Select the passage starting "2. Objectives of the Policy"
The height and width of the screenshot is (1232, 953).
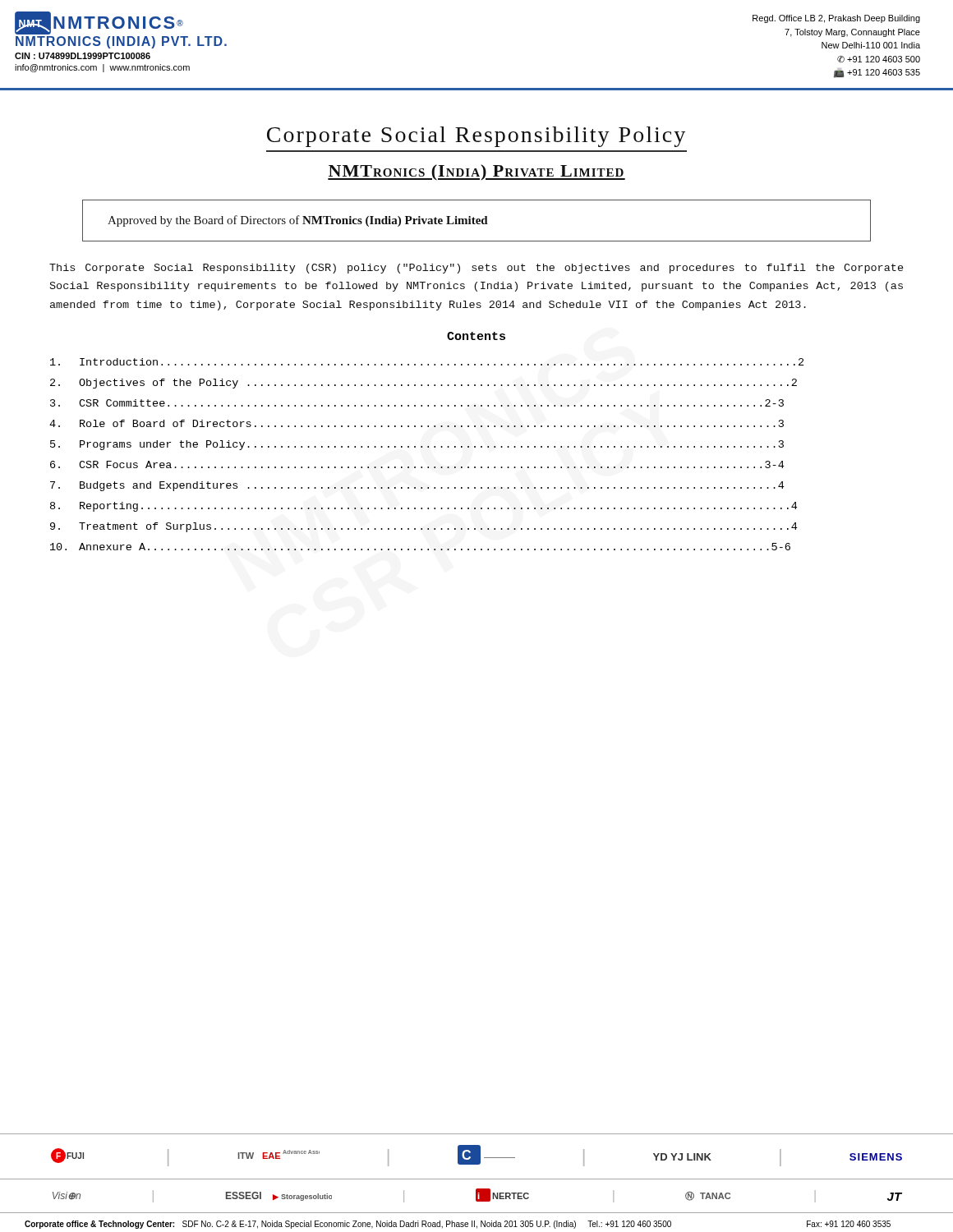pyautogui.click(x=423, y=383)
